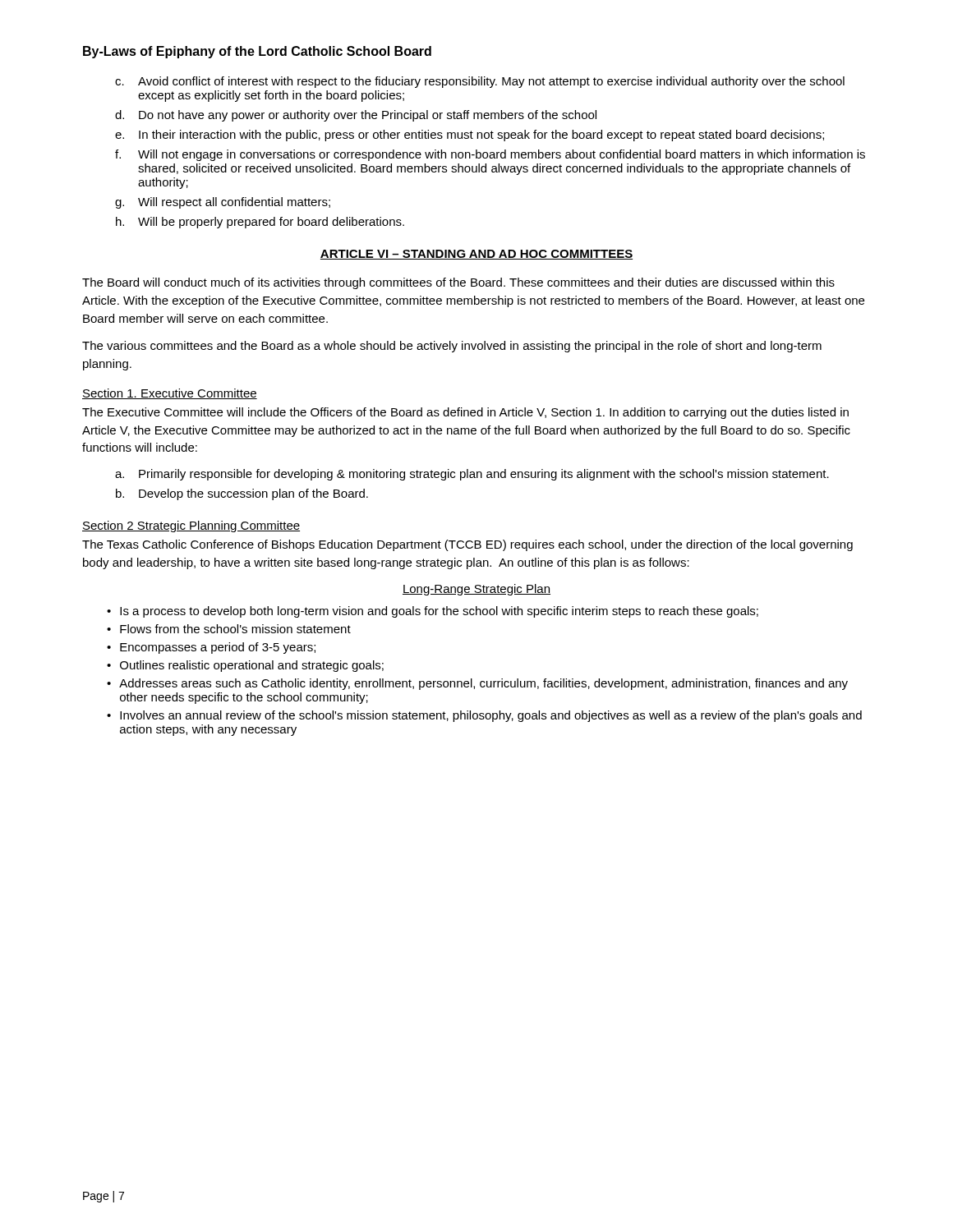Click on the list item containing "Addresses areas such as Catholic identity,"
This screenshot has height=1232, width=953.
pos(495,689)
